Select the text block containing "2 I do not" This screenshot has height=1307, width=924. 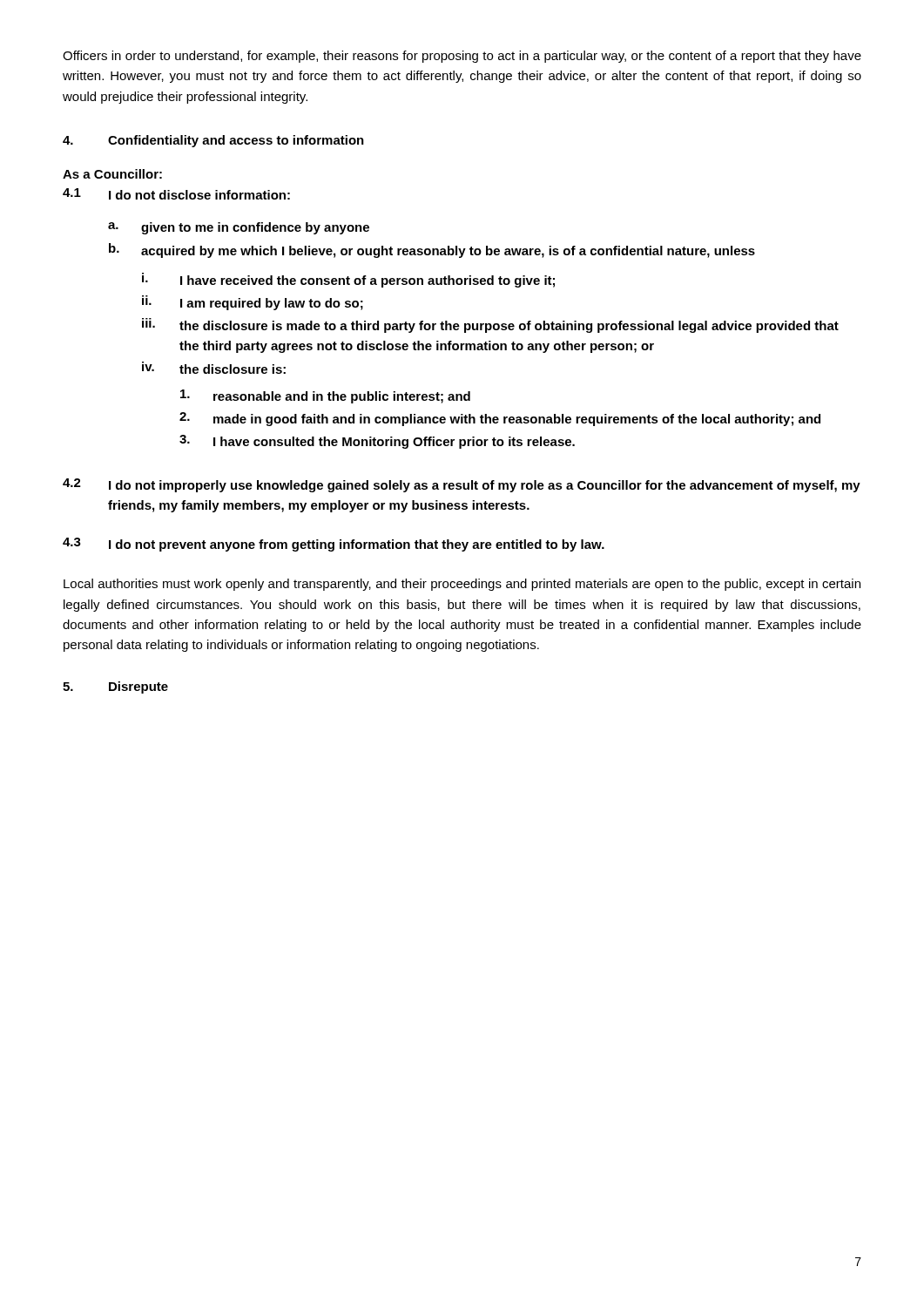pos(462,495)
